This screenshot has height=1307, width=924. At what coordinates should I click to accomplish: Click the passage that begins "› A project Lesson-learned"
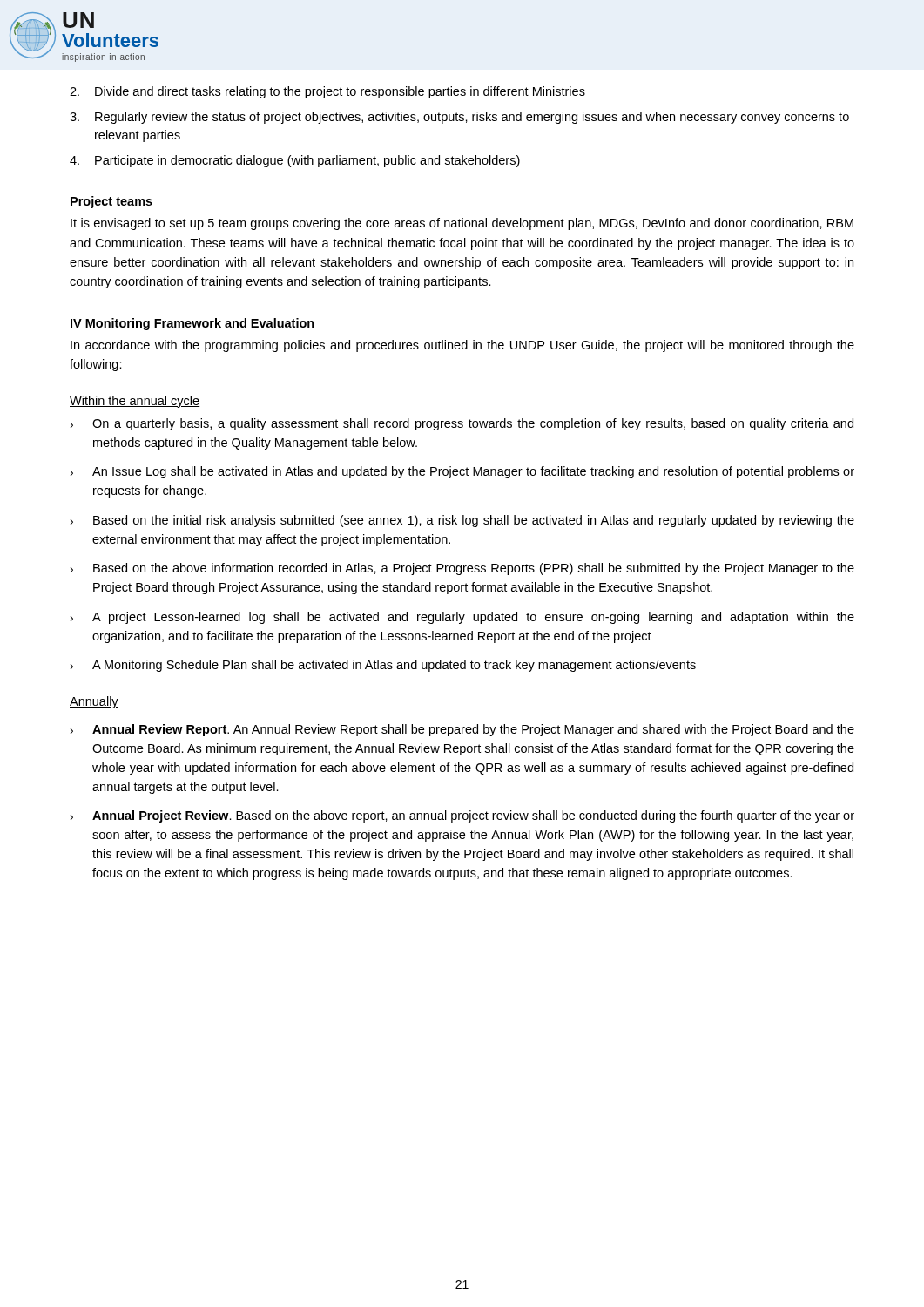462,627
